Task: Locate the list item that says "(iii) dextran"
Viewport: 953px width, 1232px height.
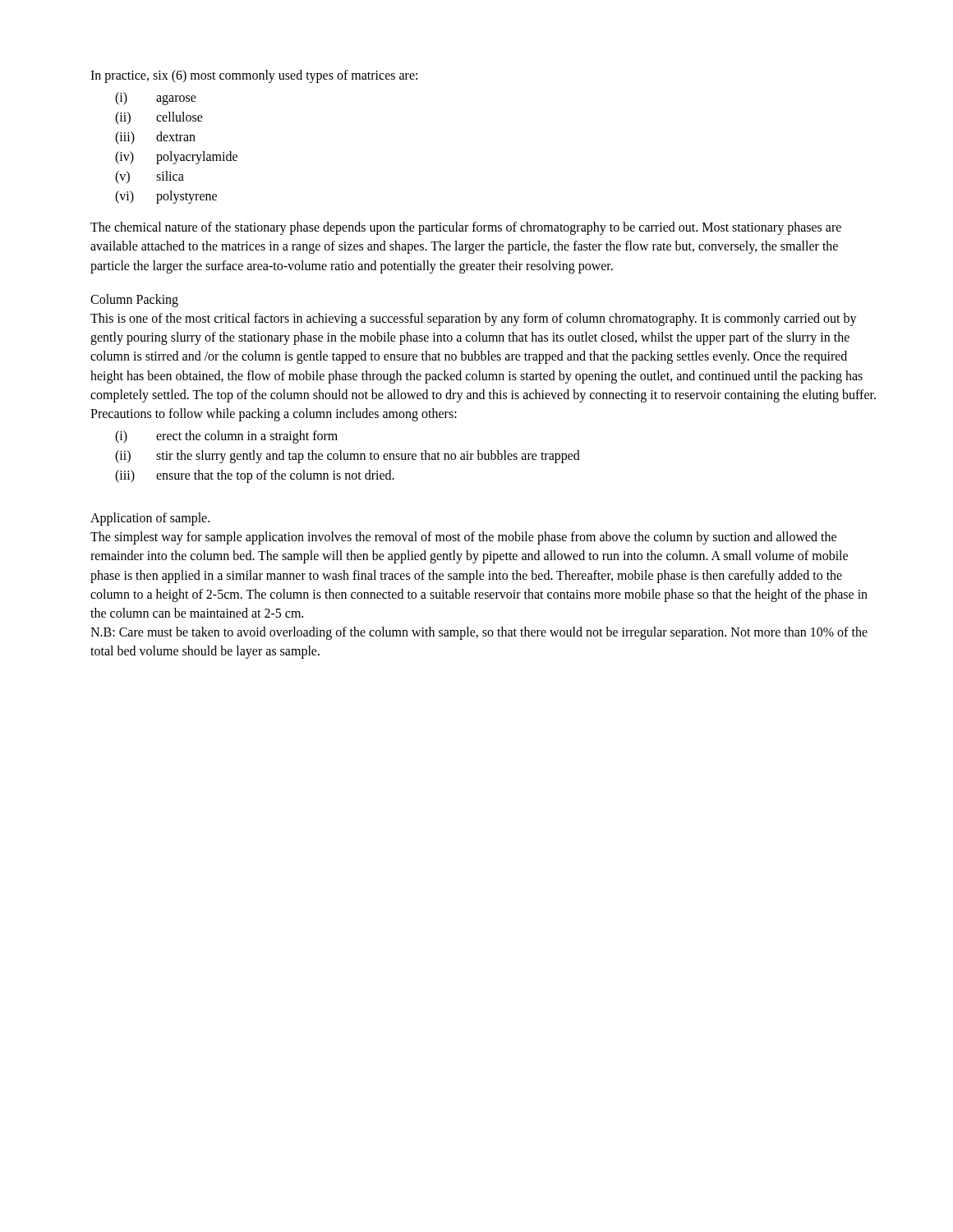Action: 155,138
